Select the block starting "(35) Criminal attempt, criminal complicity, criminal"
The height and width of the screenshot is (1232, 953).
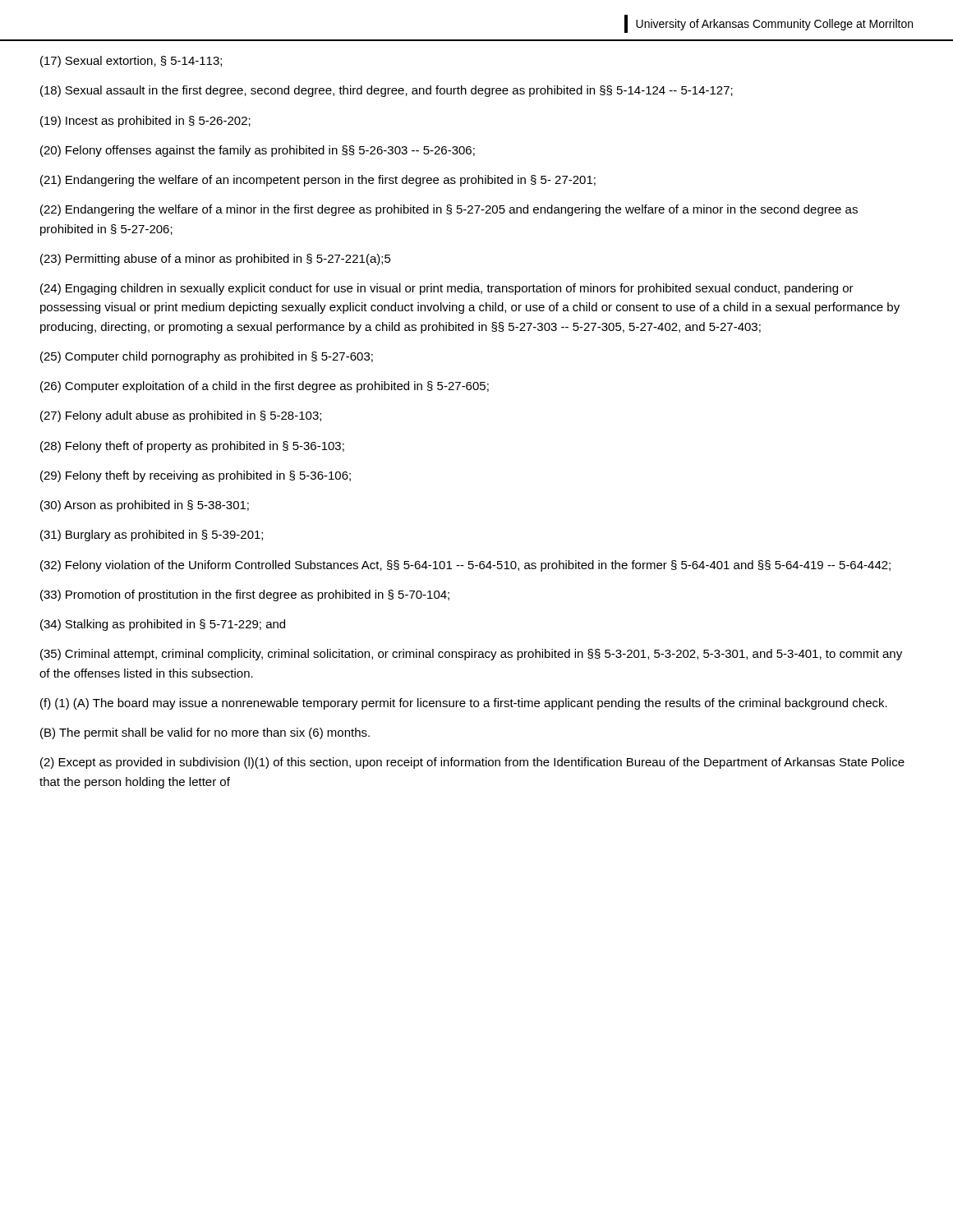[x=471, y=663]
